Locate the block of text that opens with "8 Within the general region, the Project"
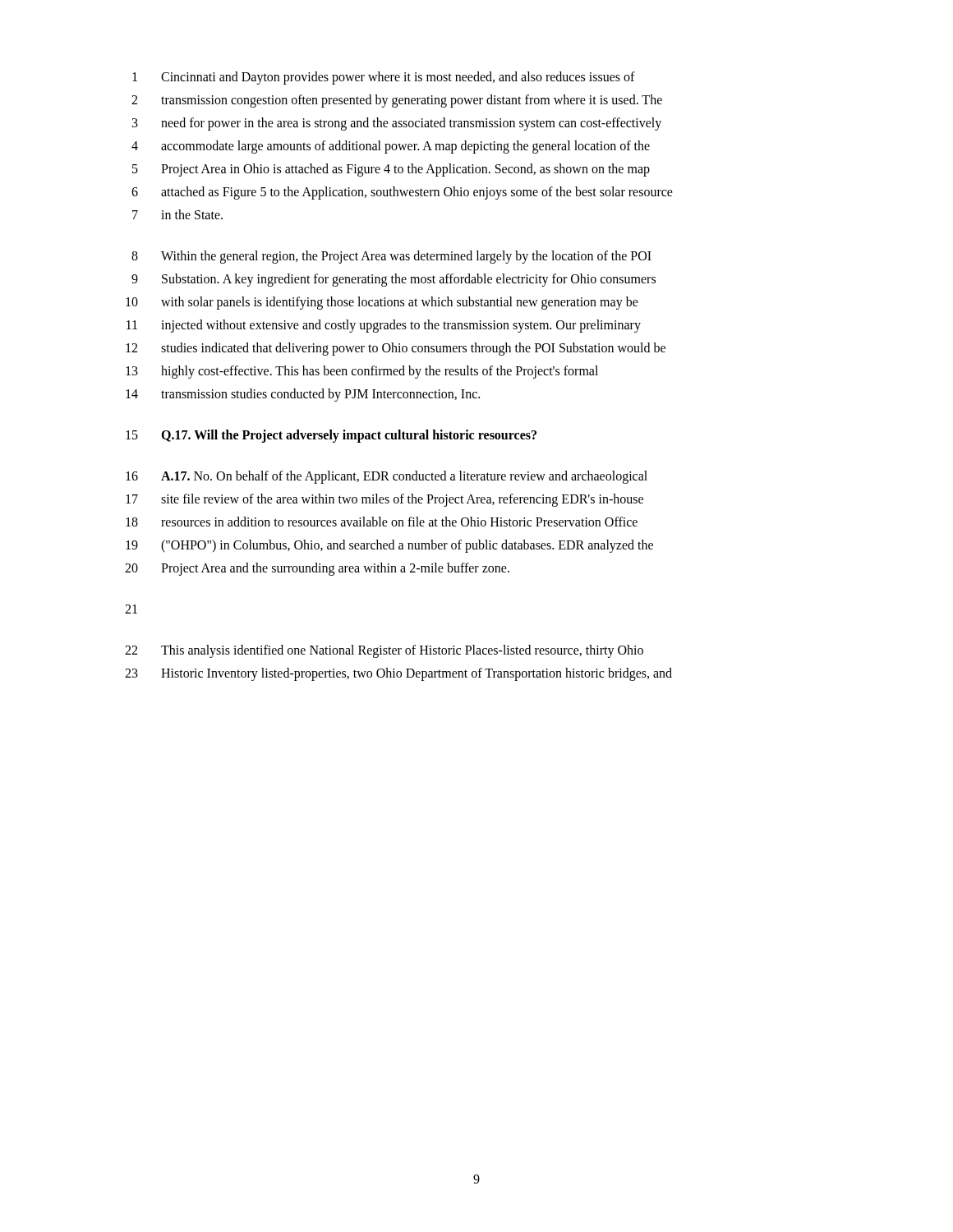Screen dimensions: 1232x953 point(476,325)
